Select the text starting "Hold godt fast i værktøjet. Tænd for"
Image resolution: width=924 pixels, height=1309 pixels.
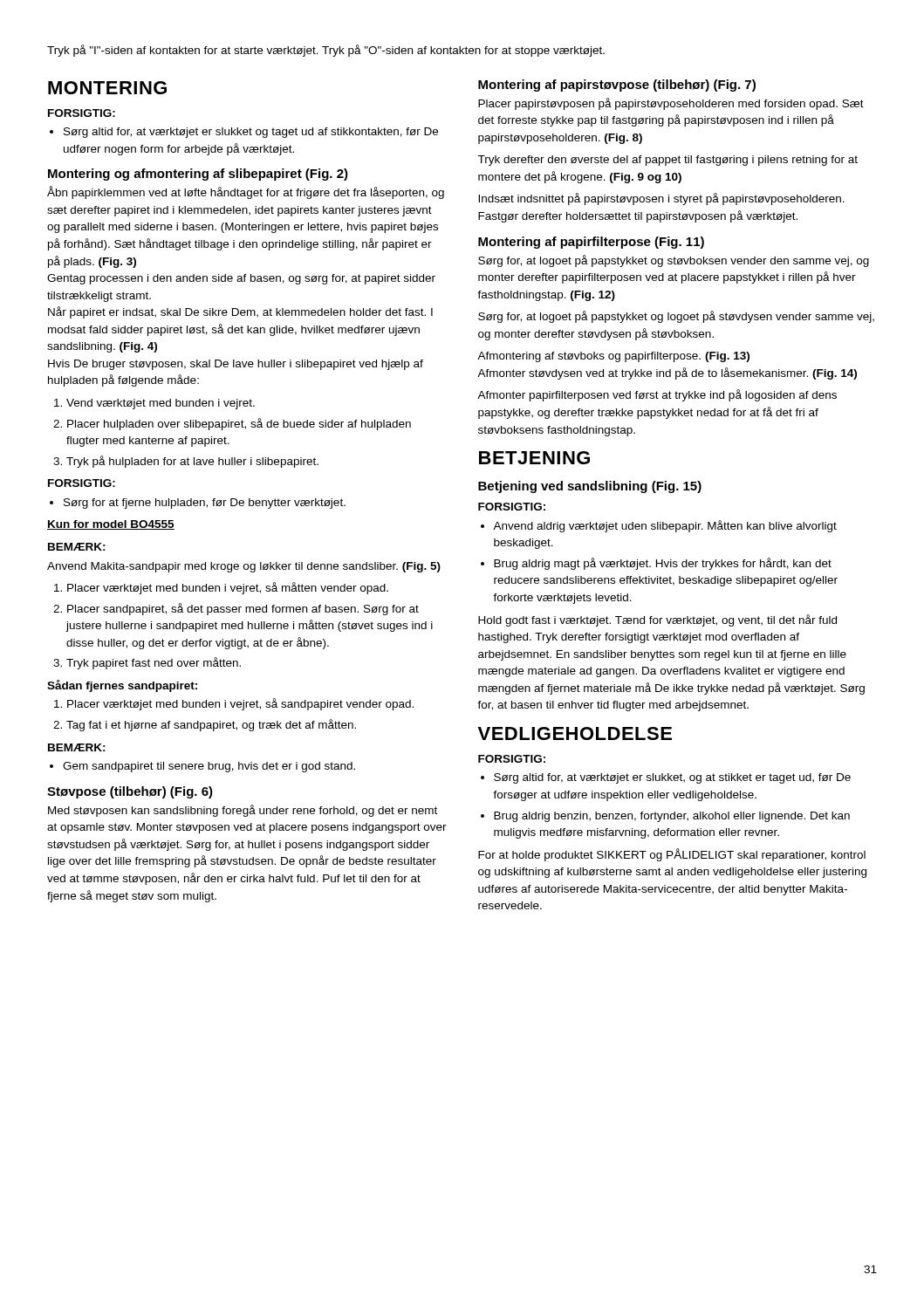point(677,662)
